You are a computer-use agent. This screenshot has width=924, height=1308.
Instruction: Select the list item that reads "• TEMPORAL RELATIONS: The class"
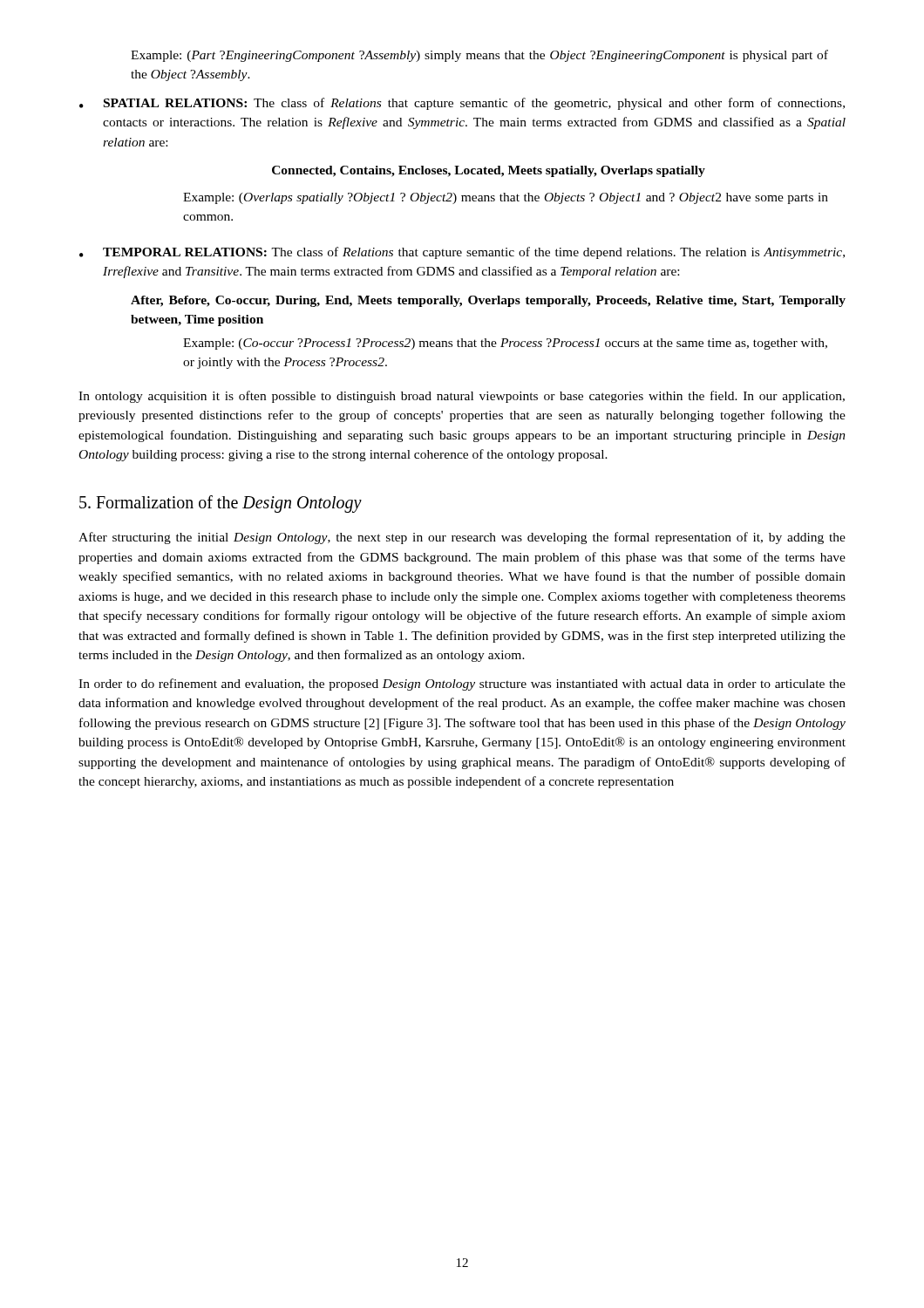pyautogui.click(x=462, y=262)
